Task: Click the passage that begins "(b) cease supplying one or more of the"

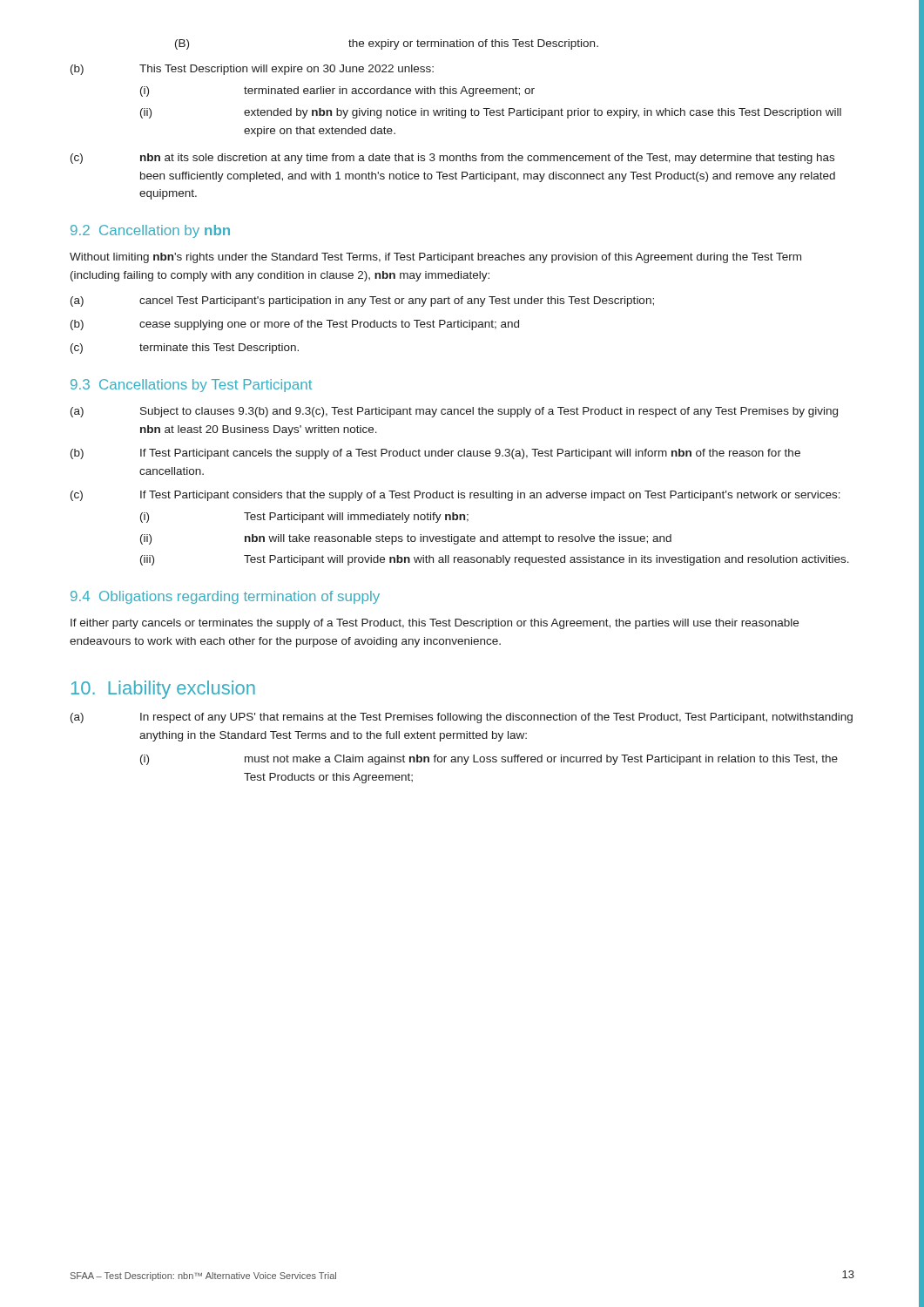Action: 462,325
